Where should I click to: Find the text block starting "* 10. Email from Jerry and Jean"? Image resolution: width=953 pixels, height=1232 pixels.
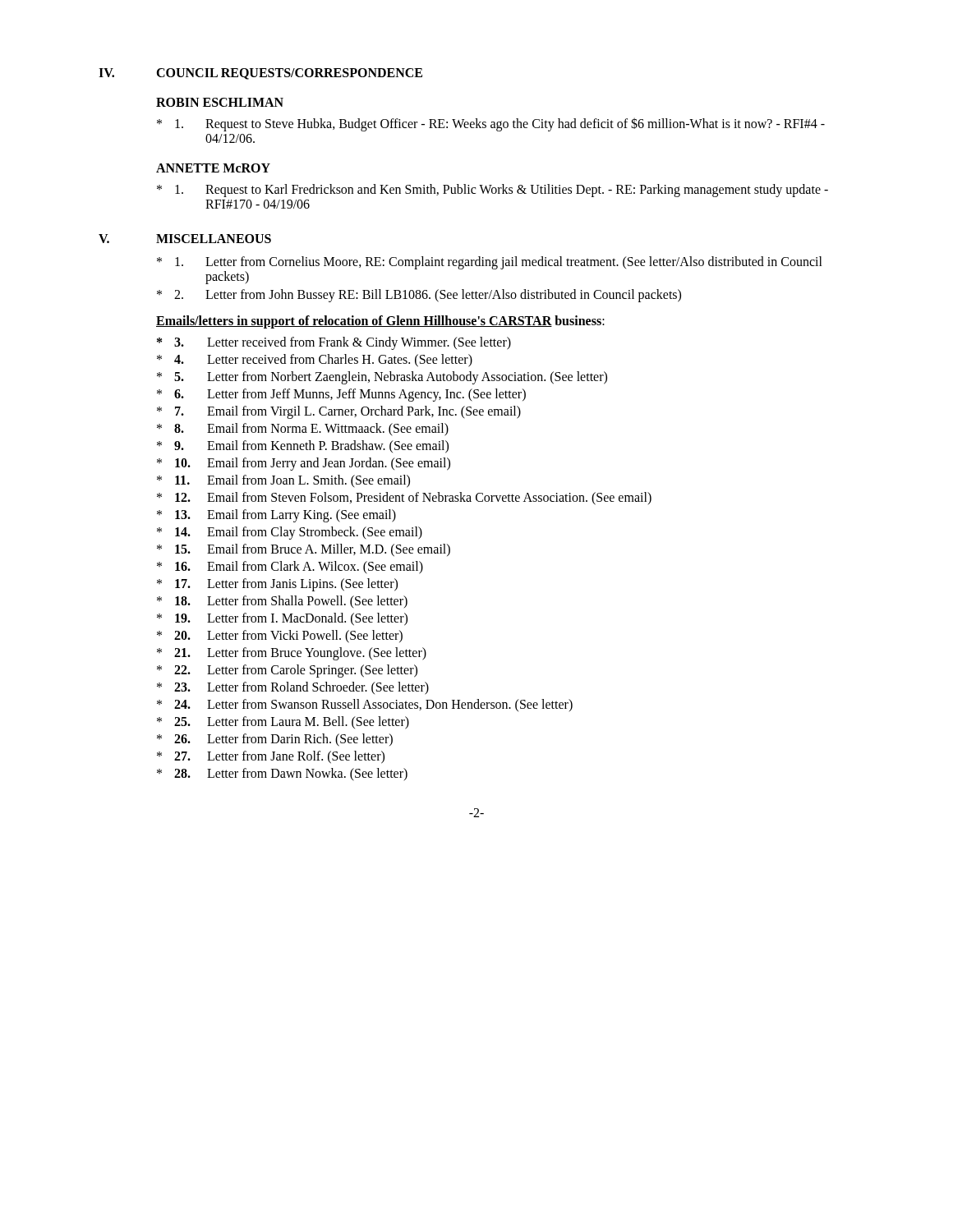pyautogui.click(x=304, y=464)
